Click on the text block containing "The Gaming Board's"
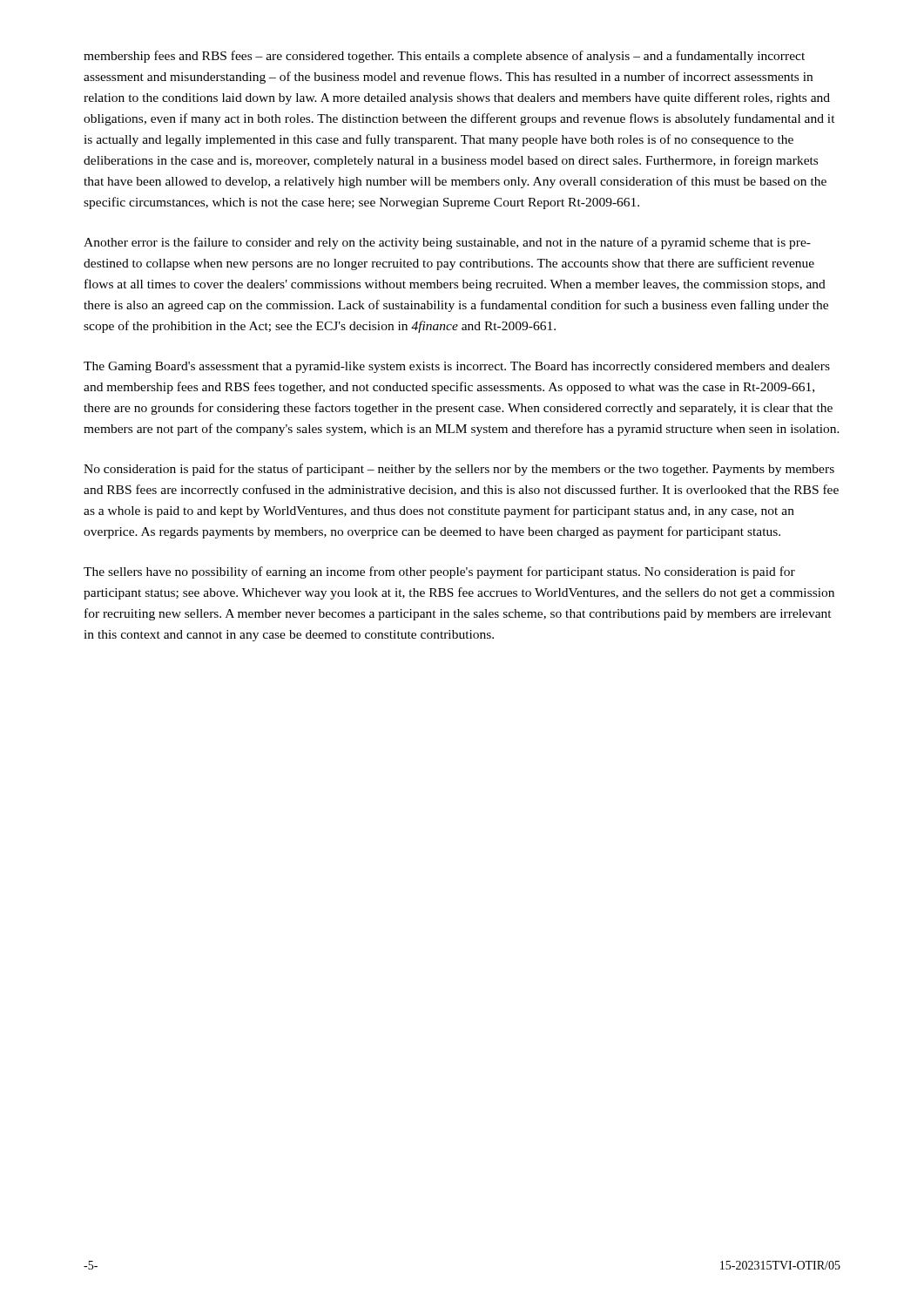Viewport: 924px width, 1307px height. [462, 397]
